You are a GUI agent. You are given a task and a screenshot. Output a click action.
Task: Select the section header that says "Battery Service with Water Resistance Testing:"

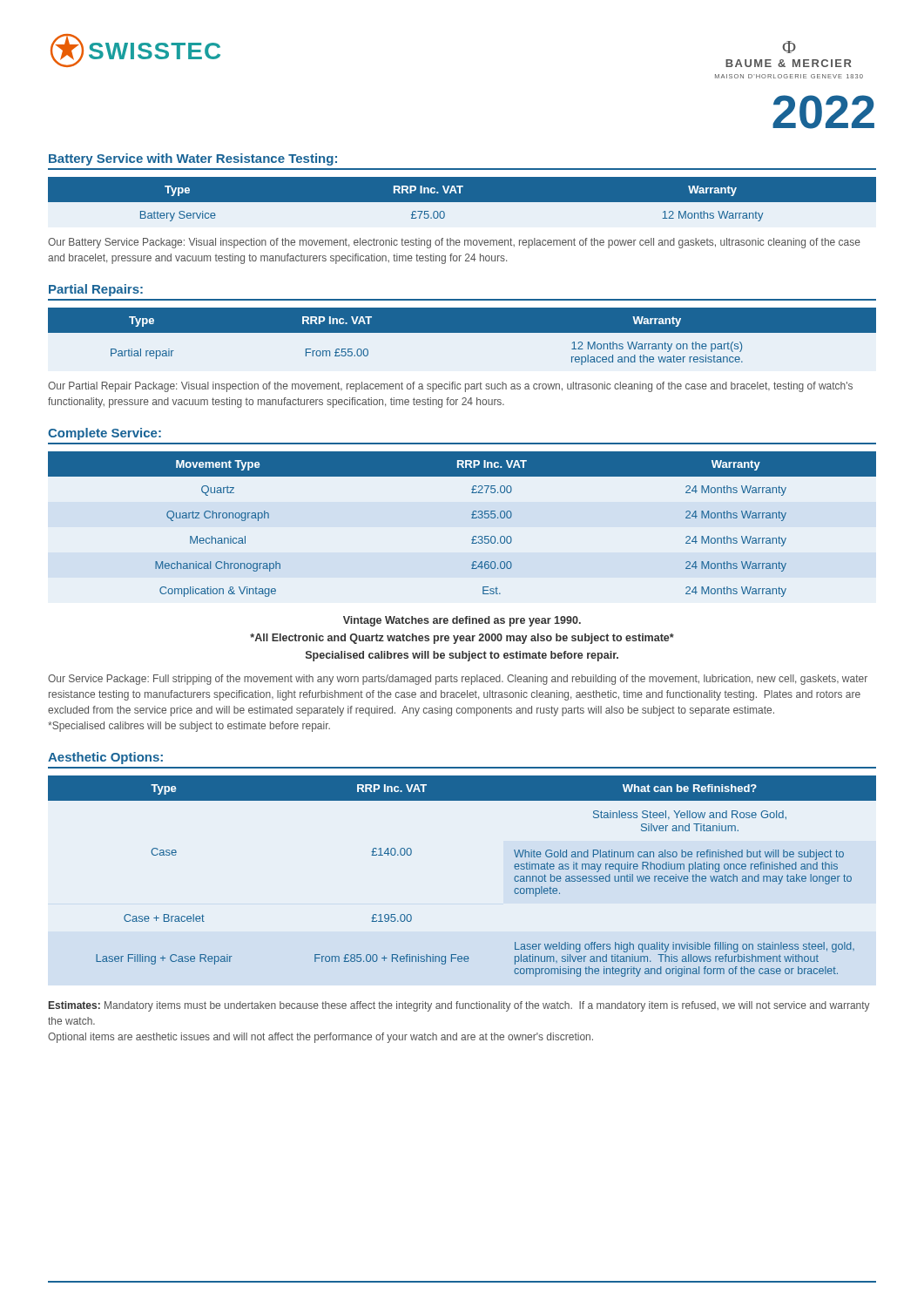tap(193, 158)
